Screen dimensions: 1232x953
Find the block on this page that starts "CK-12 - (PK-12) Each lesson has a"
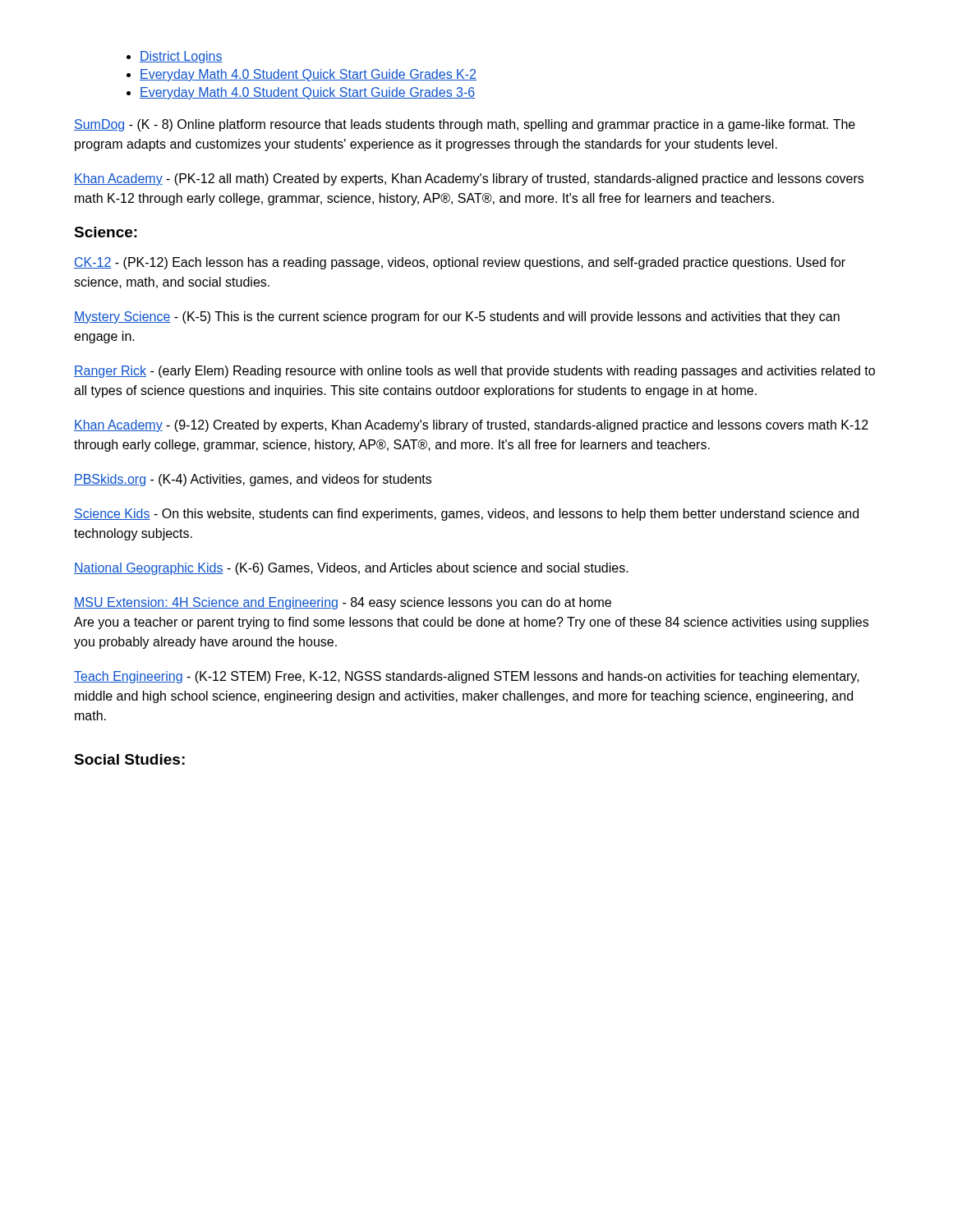(460, 272)
